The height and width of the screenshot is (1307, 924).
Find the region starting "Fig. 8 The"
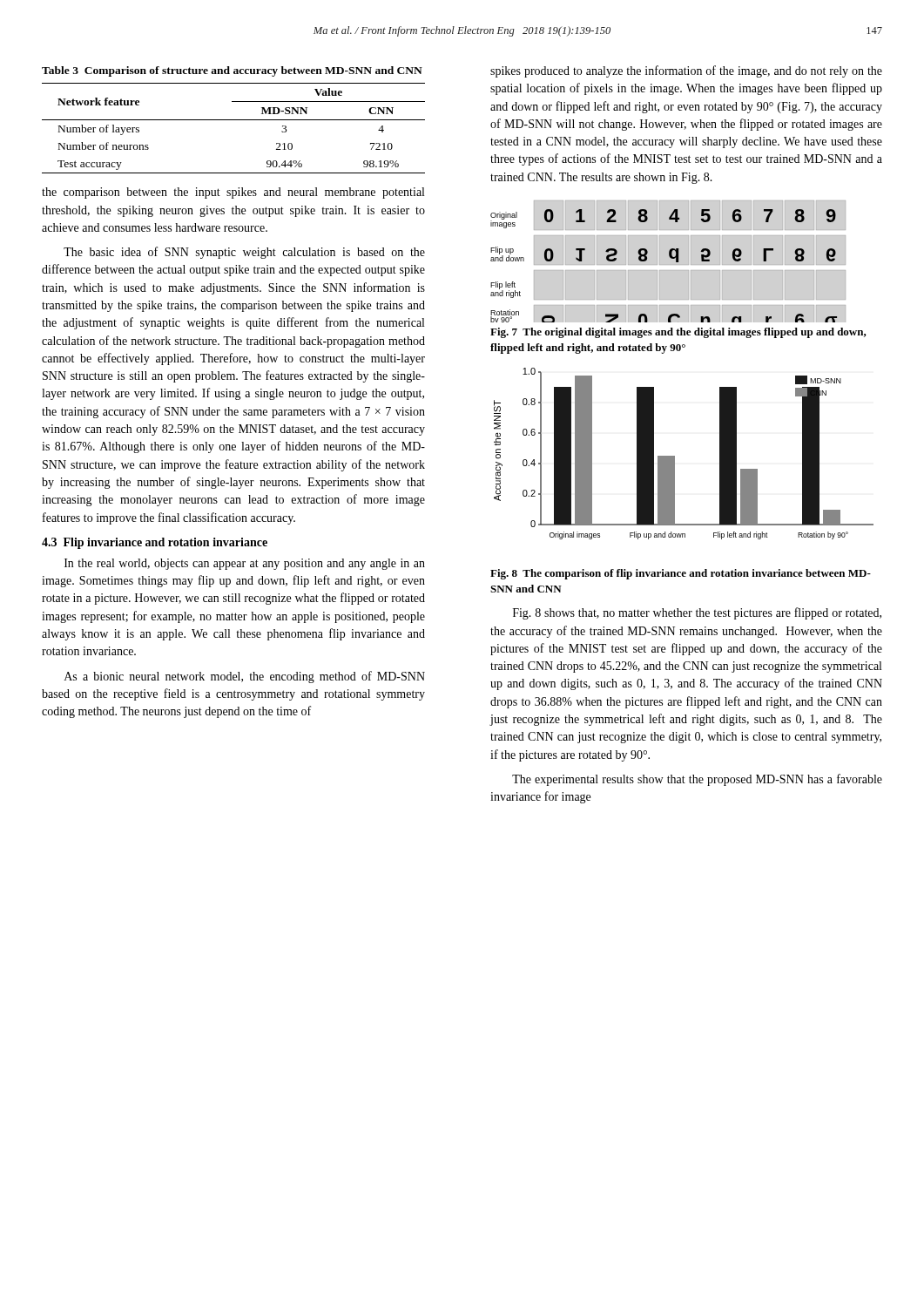tap(680, 581)
